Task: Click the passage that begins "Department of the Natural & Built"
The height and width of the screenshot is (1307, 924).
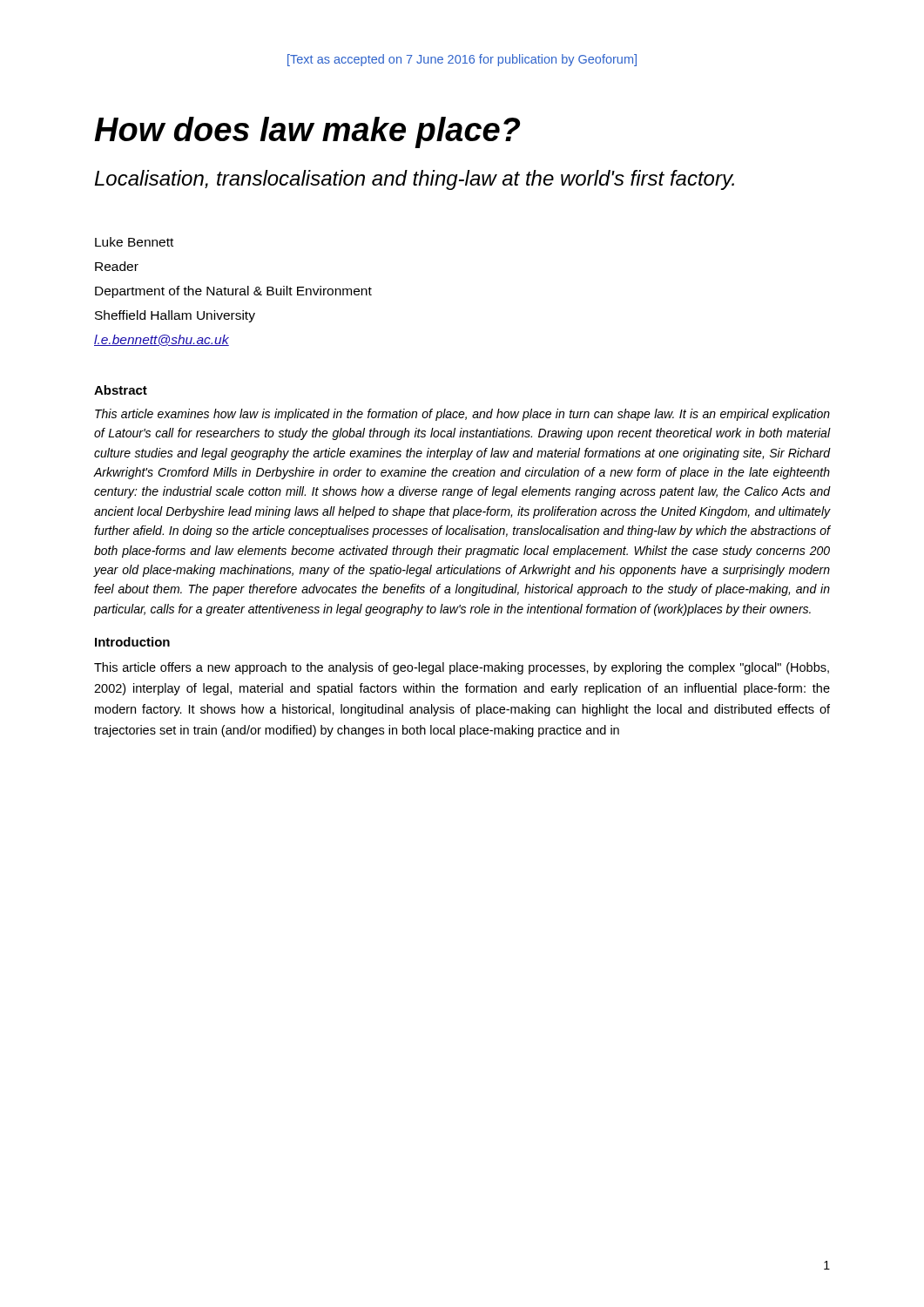Action: pyautogui.click(x=233, y=290)
